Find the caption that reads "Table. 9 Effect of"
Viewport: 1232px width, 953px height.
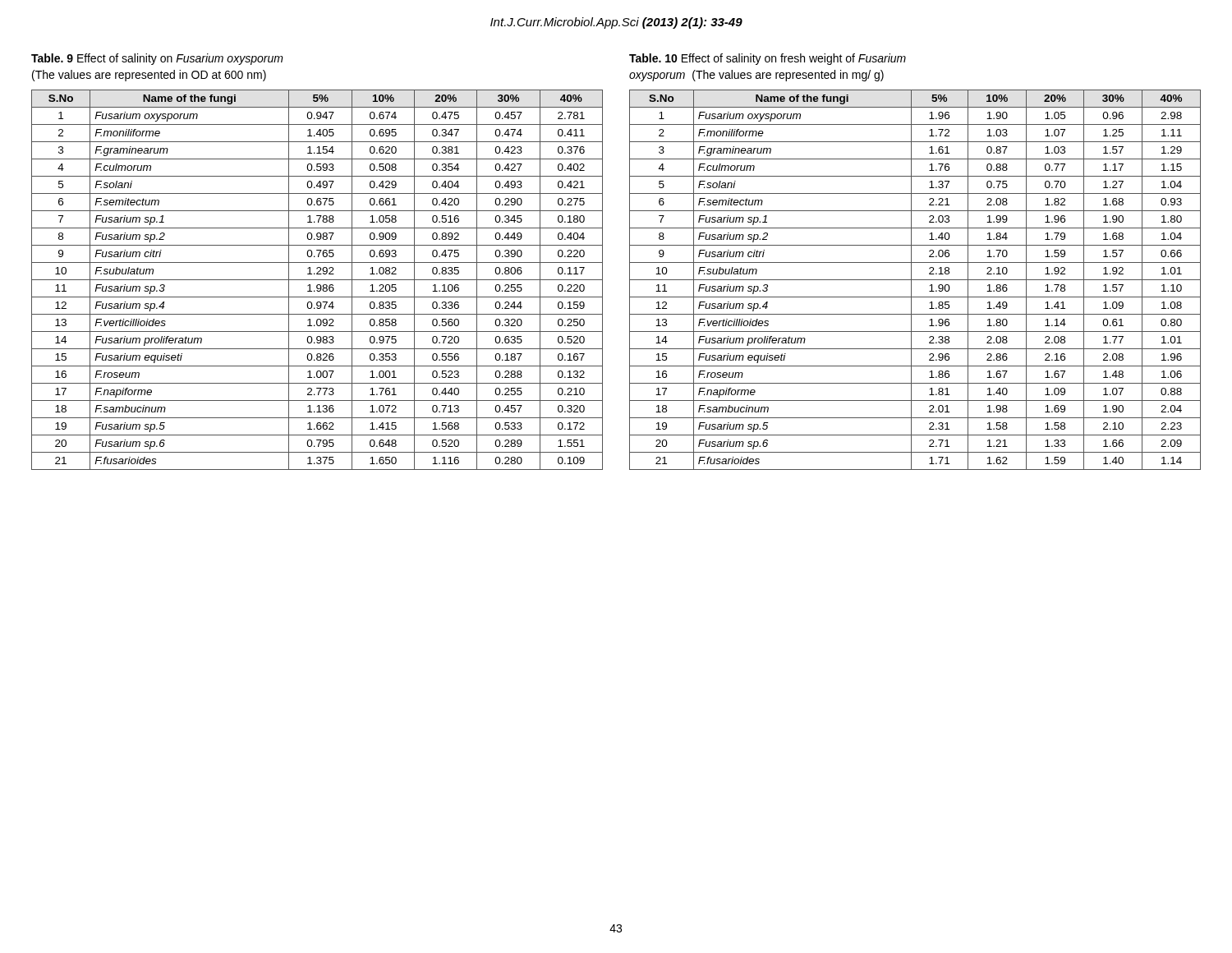[157, 67]
